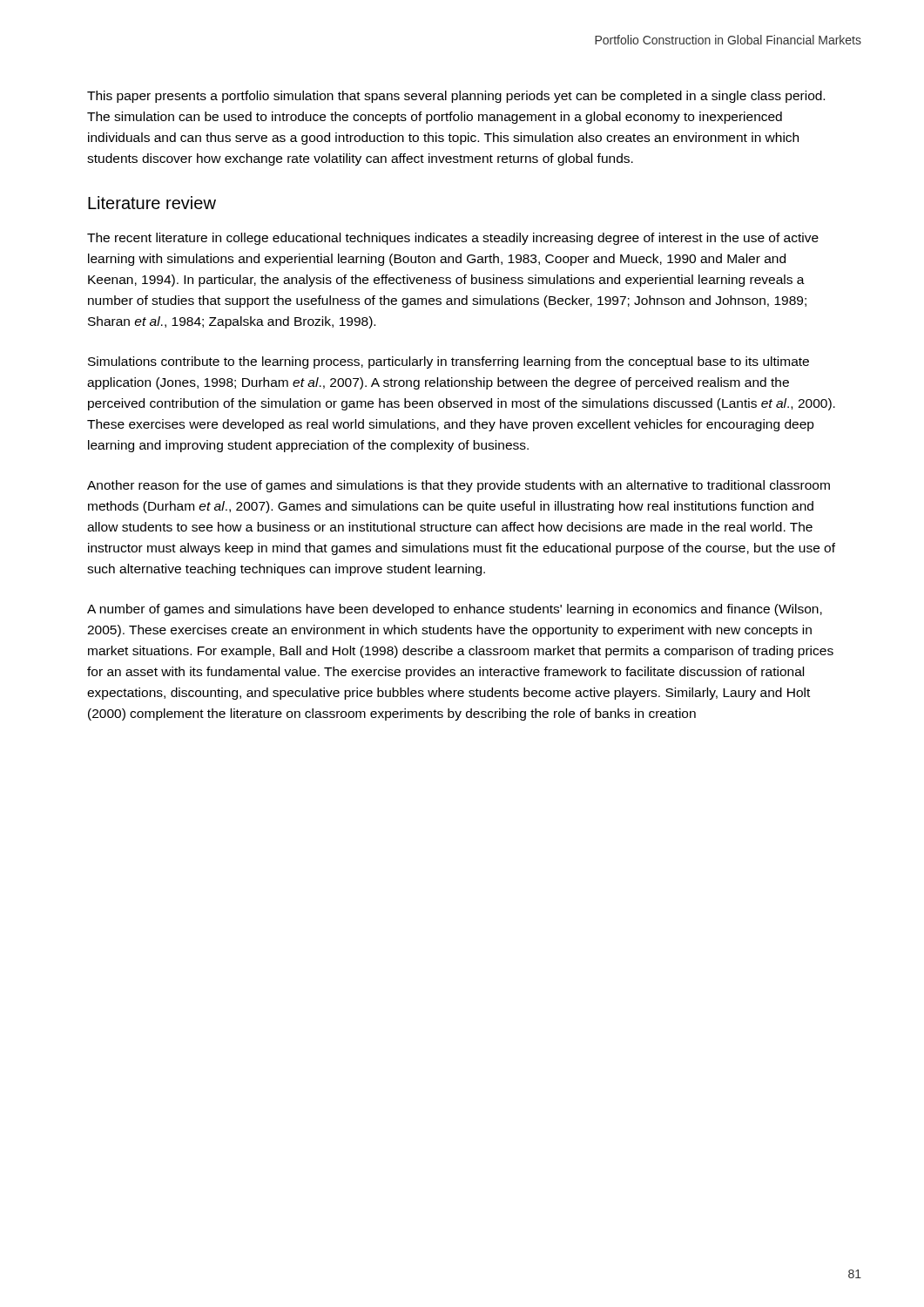Image resolution: width=924 pixels, height=1307 pixels.
Task: Click the passage that begins "The recent literature in"
Action: pos(453,279)
